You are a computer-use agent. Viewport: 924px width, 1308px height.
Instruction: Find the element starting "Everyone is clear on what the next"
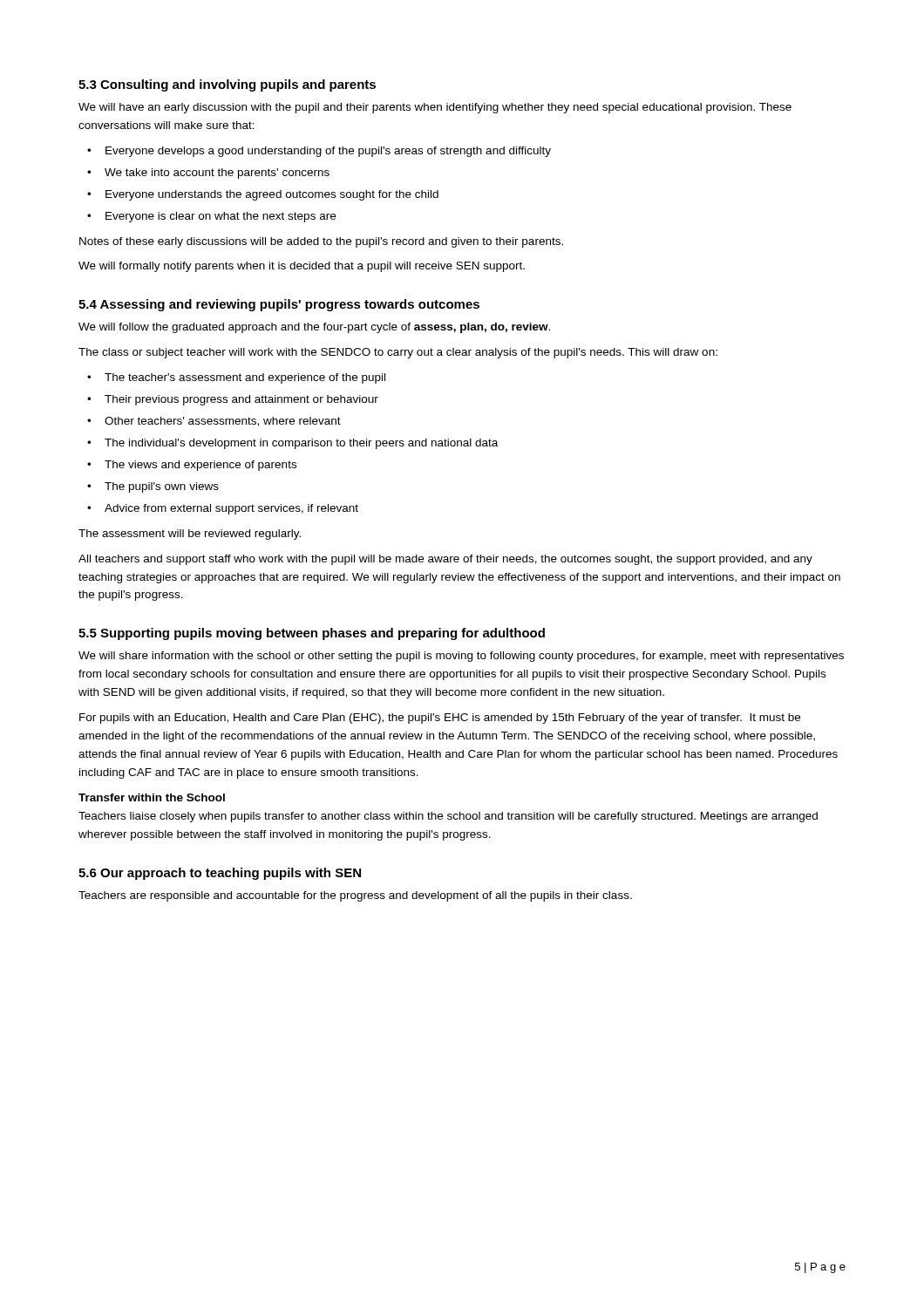coord(220,215)
